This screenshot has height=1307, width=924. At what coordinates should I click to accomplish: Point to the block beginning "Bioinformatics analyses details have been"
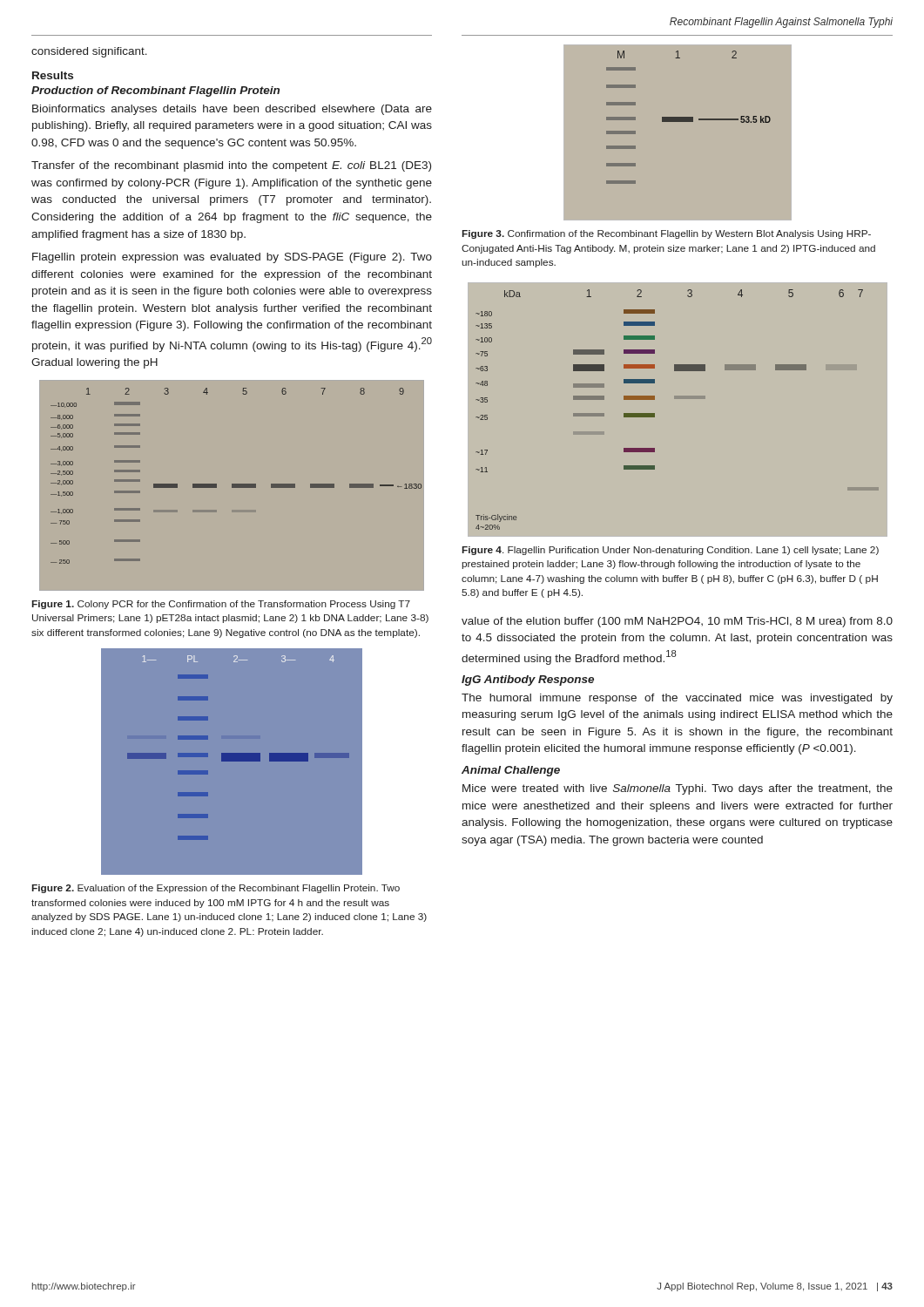pos(232,235)
